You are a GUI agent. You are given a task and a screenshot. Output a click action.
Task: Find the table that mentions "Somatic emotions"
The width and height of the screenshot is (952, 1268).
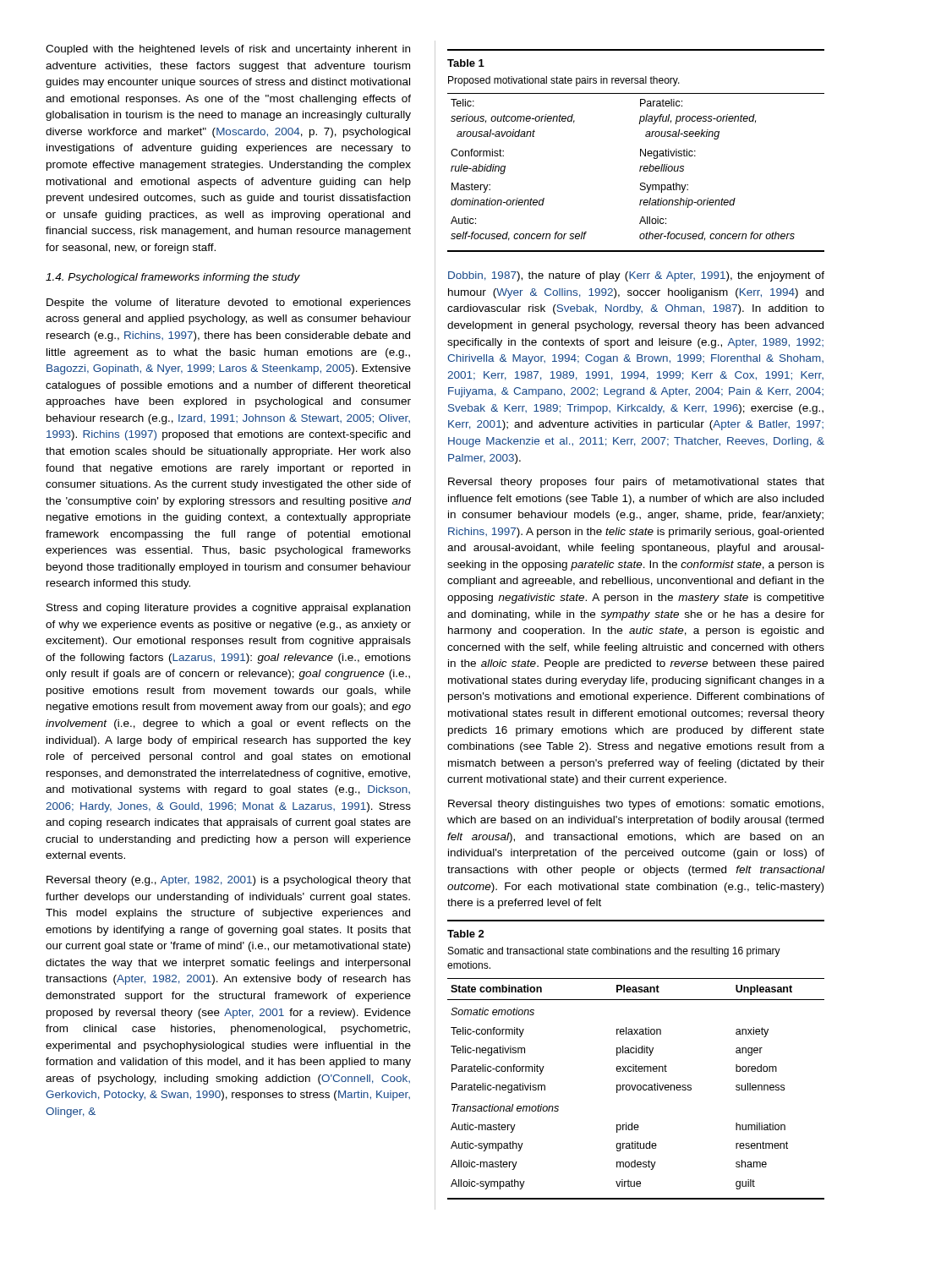[x=636, y=1059]
